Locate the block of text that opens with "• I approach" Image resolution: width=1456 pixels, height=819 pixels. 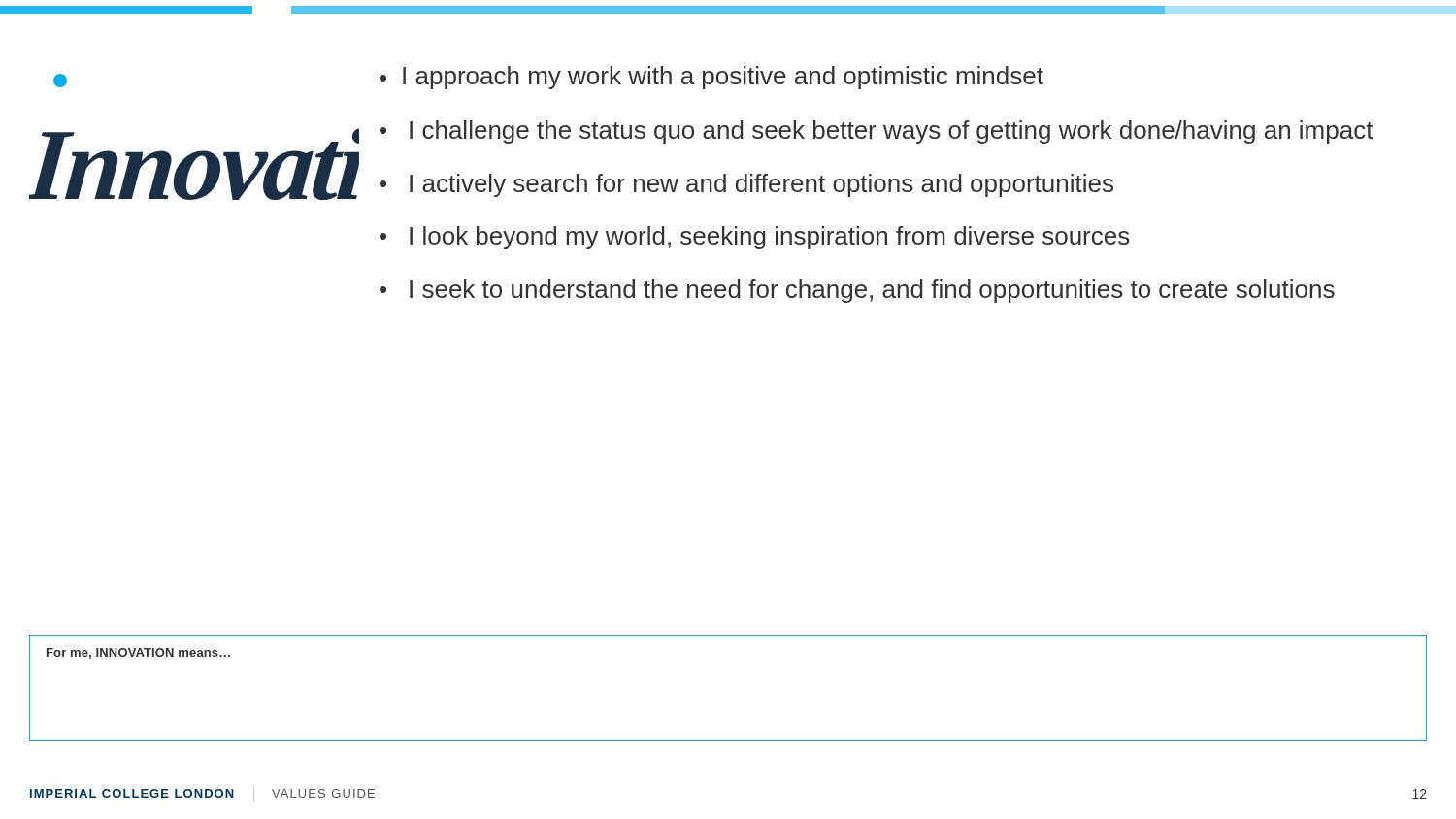click(x=711, y=77)
